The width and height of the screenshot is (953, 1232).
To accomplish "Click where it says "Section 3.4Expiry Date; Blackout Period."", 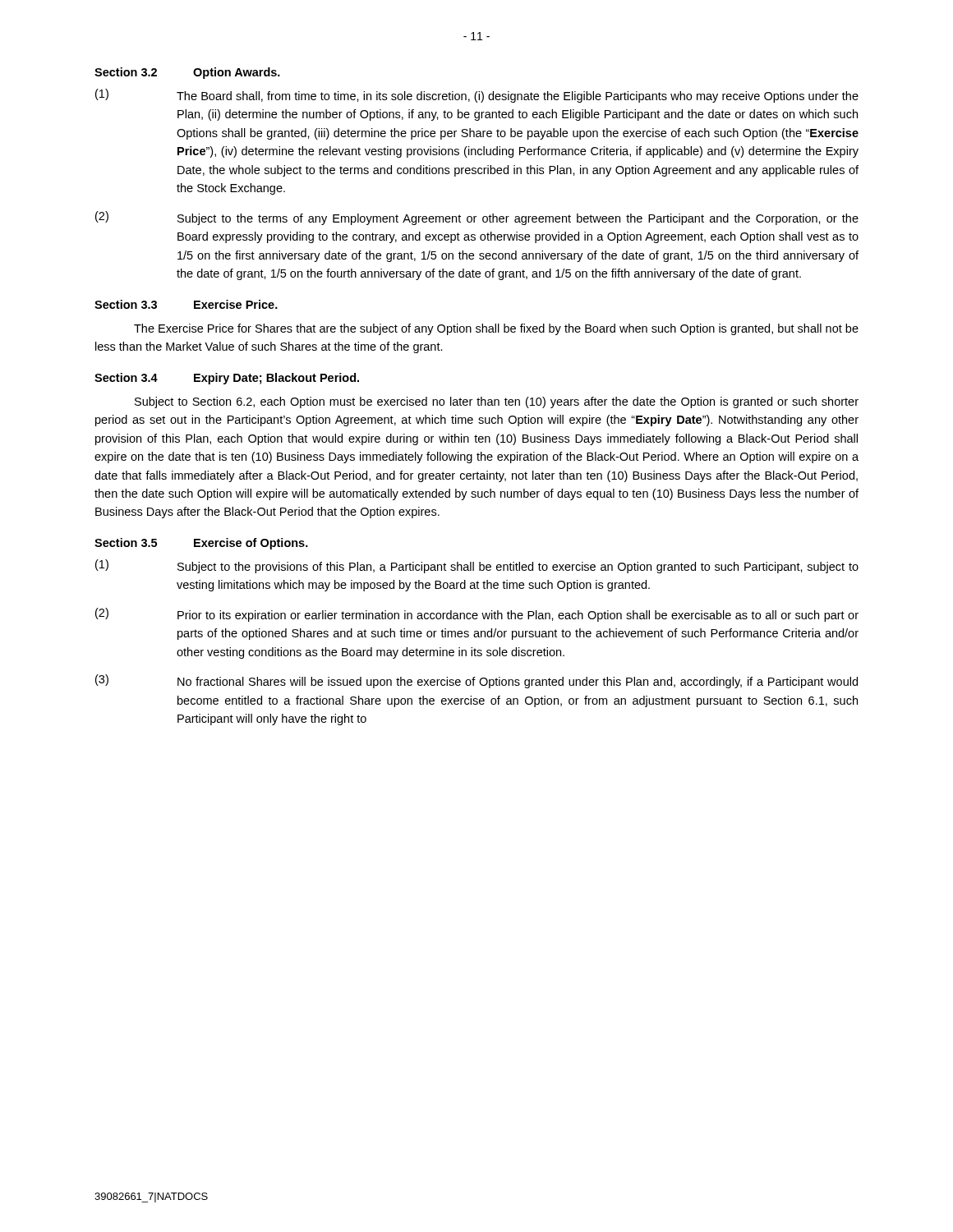I will pyautogui.click(x=227, y=378).
